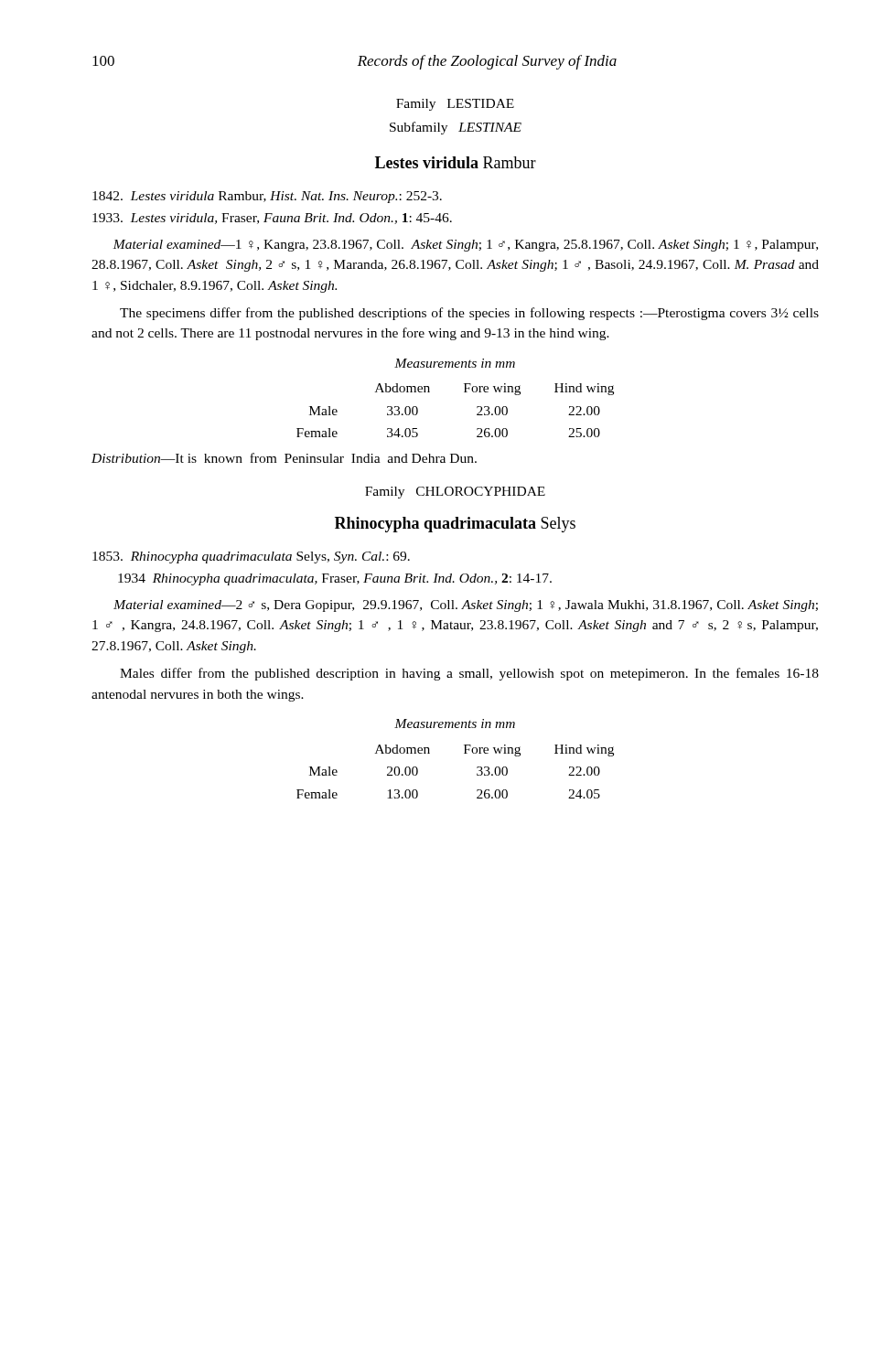Locate the block starting "Lestes viridula, Fraser, Fauna Brit. Ind."
Viewport: 892px width, 1372px height.
272,217
